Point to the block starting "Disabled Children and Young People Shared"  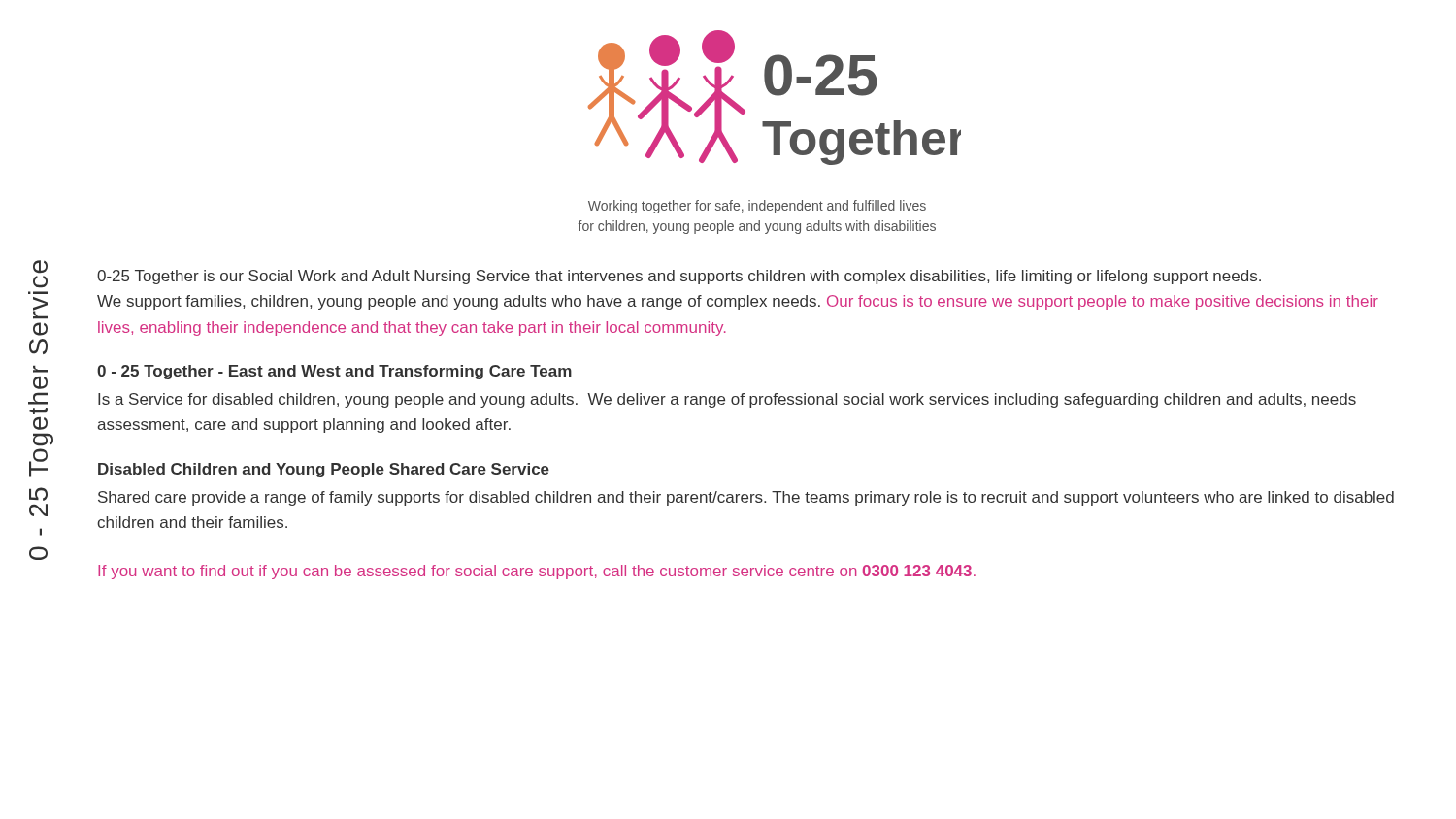pos(323,469)
